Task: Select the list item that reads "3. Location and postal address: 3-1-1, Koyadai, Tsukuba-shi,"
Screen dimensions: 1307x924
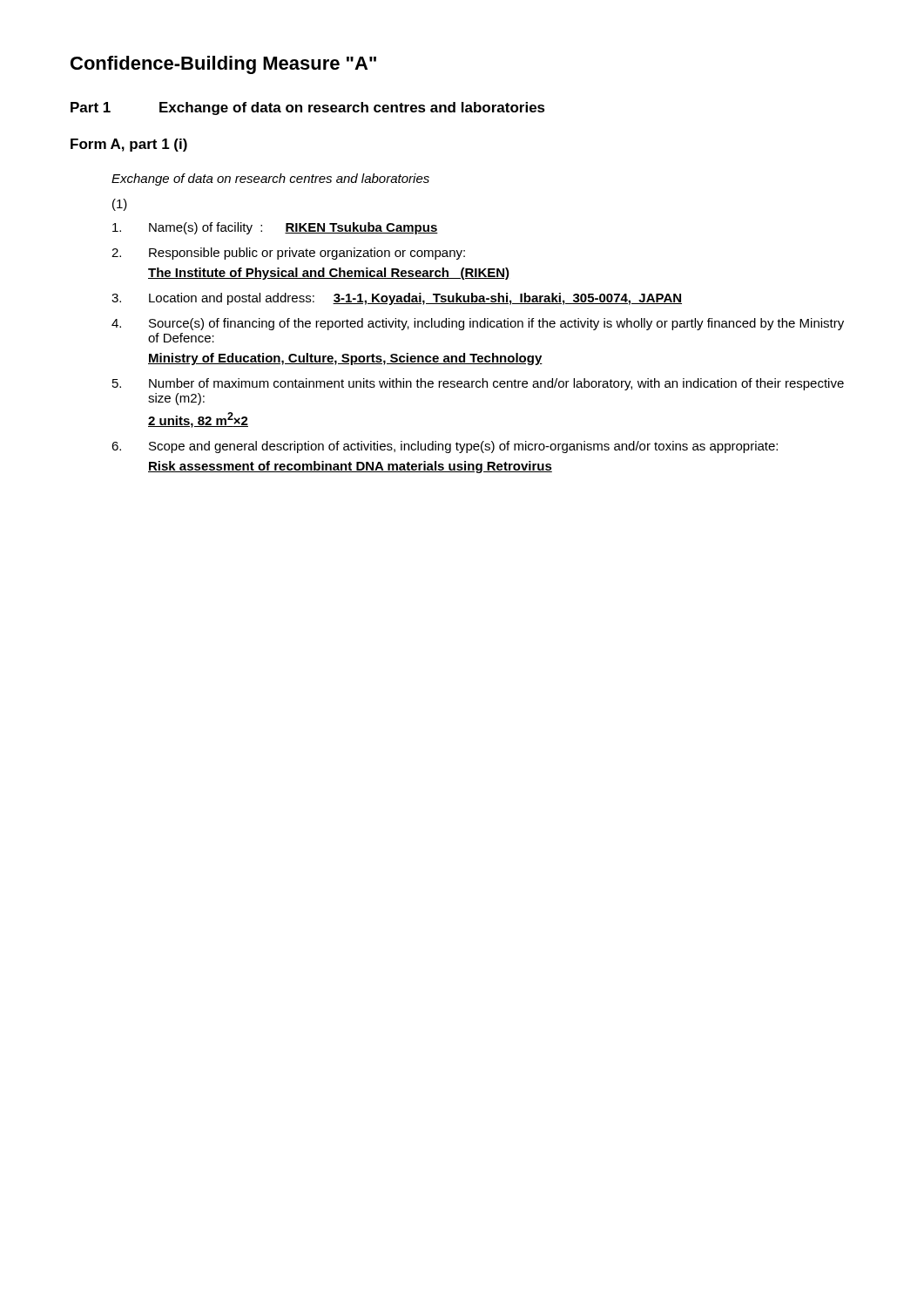Action: pos(397,298)
